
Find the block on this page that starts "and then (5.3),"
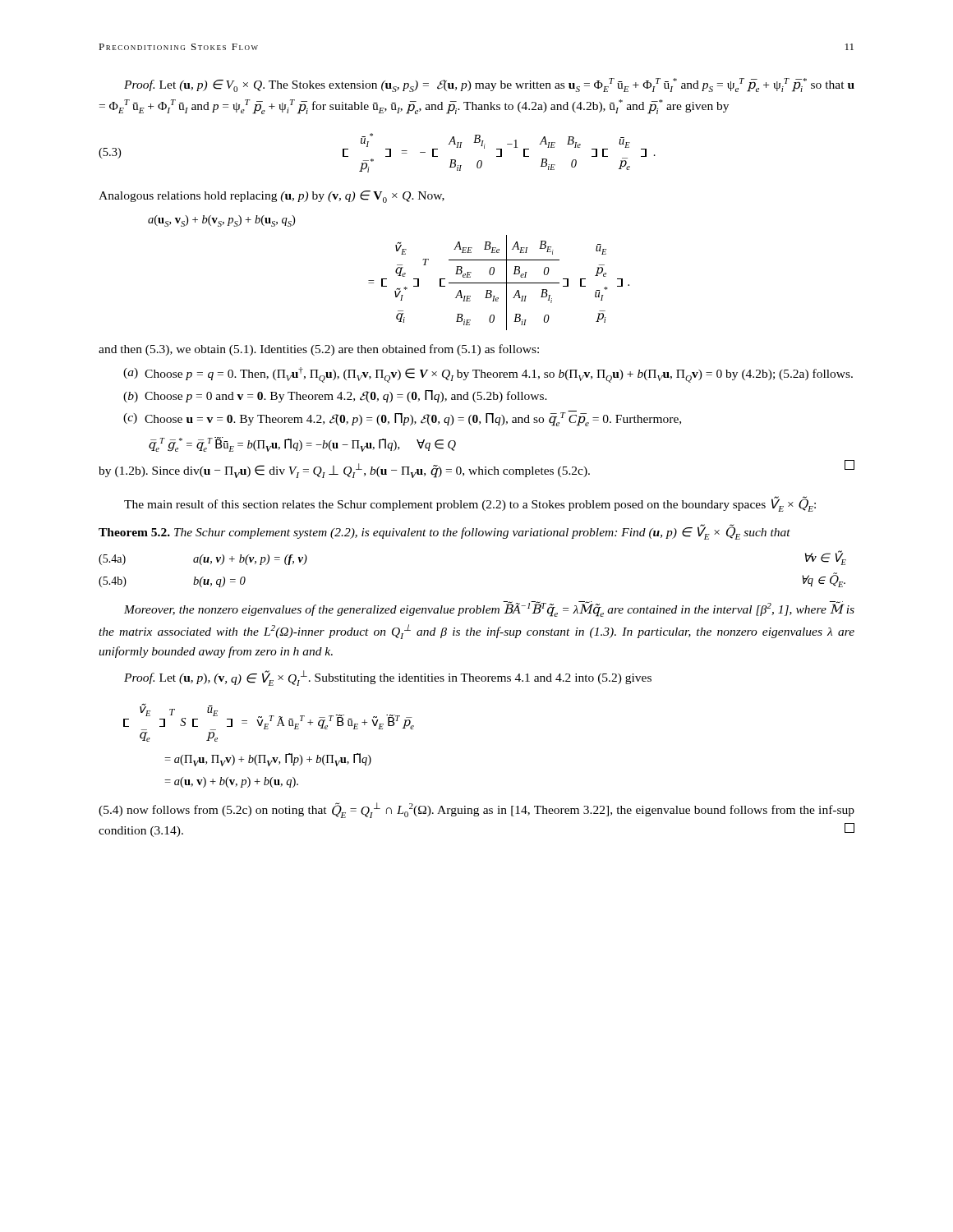tap(319, 348)
